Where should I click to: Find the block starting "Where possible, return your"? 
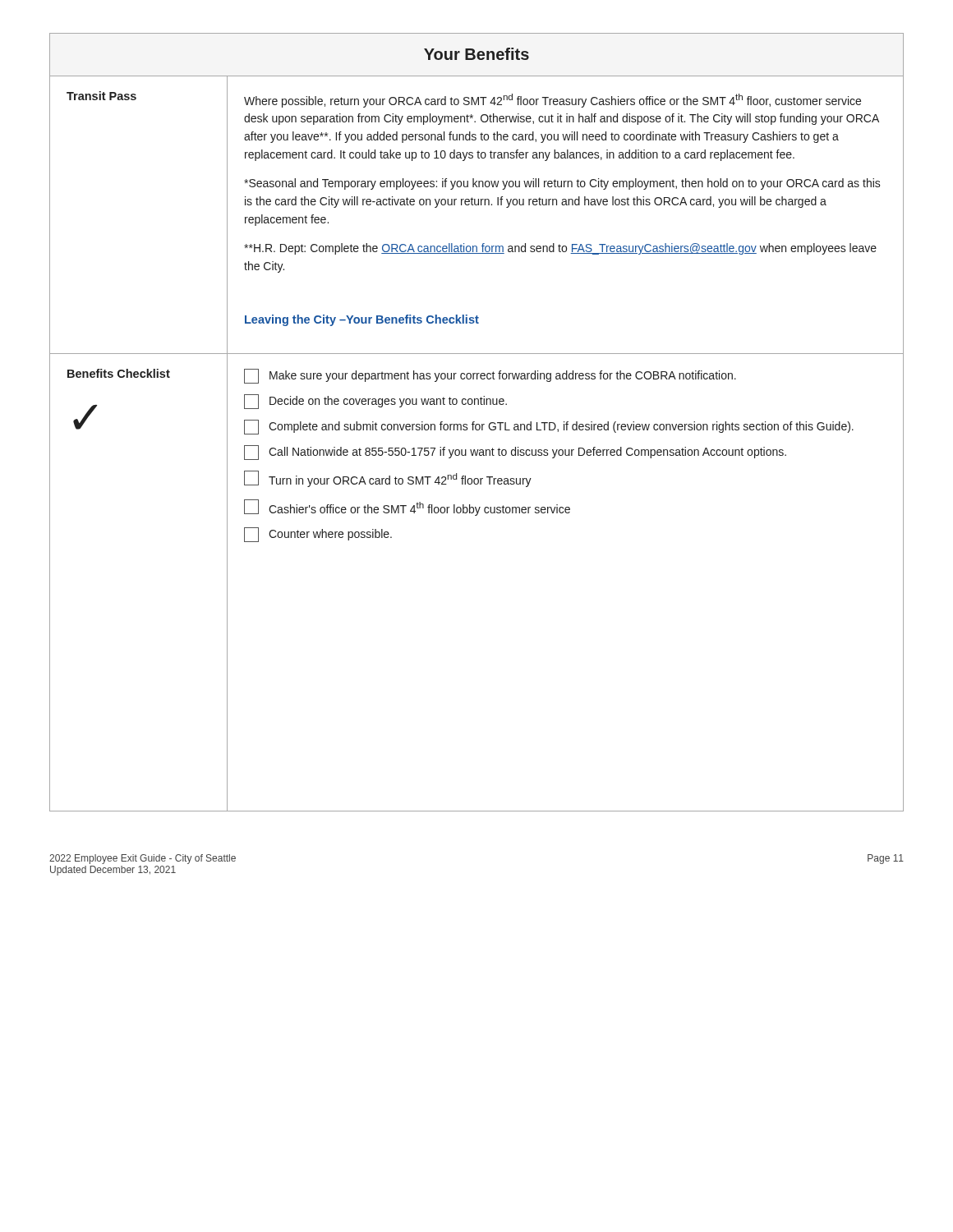click(x=565, y=209)
